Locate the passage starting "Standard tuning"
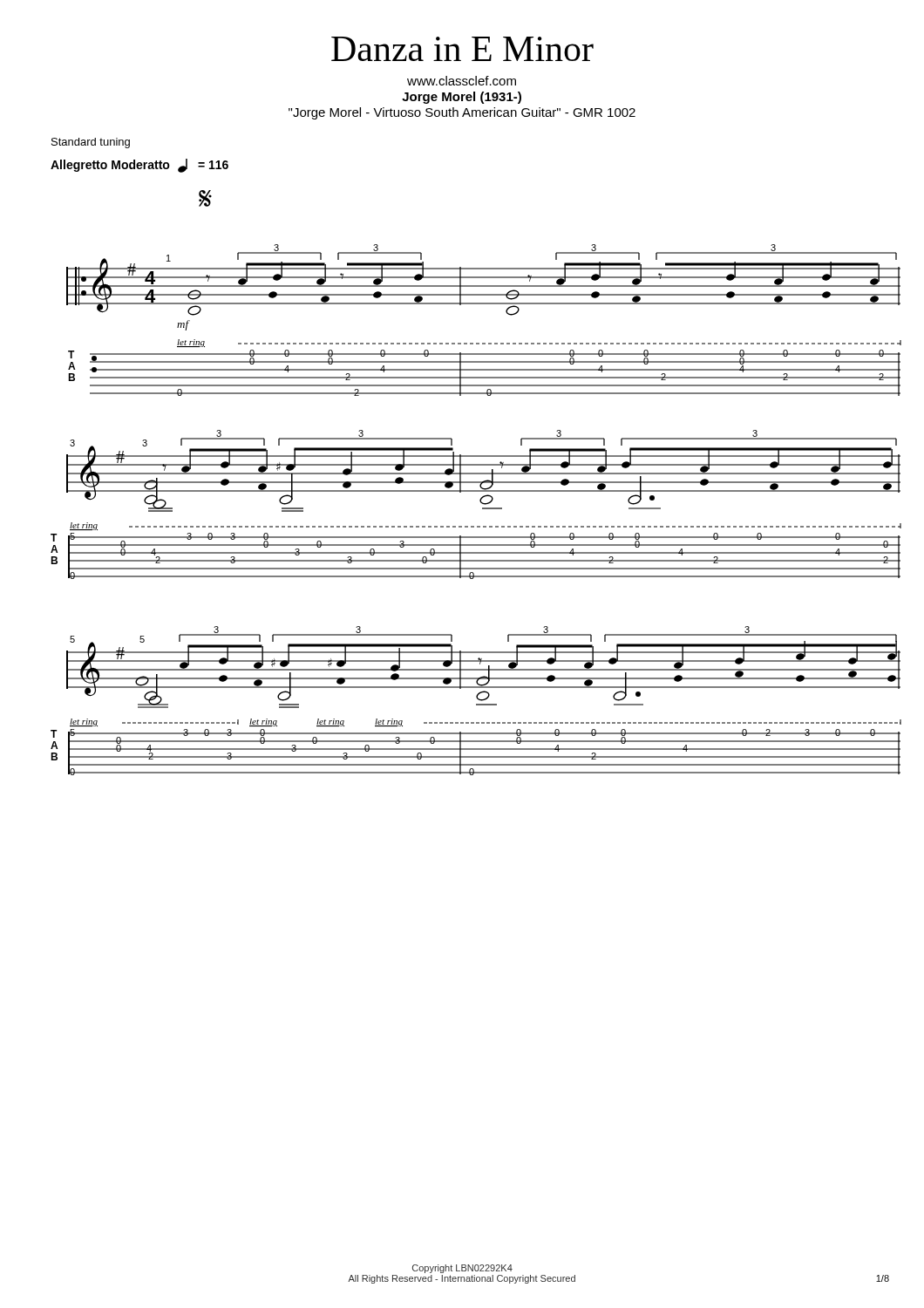The width and height of the screenshot is (924, 1308). click(91, 142)
